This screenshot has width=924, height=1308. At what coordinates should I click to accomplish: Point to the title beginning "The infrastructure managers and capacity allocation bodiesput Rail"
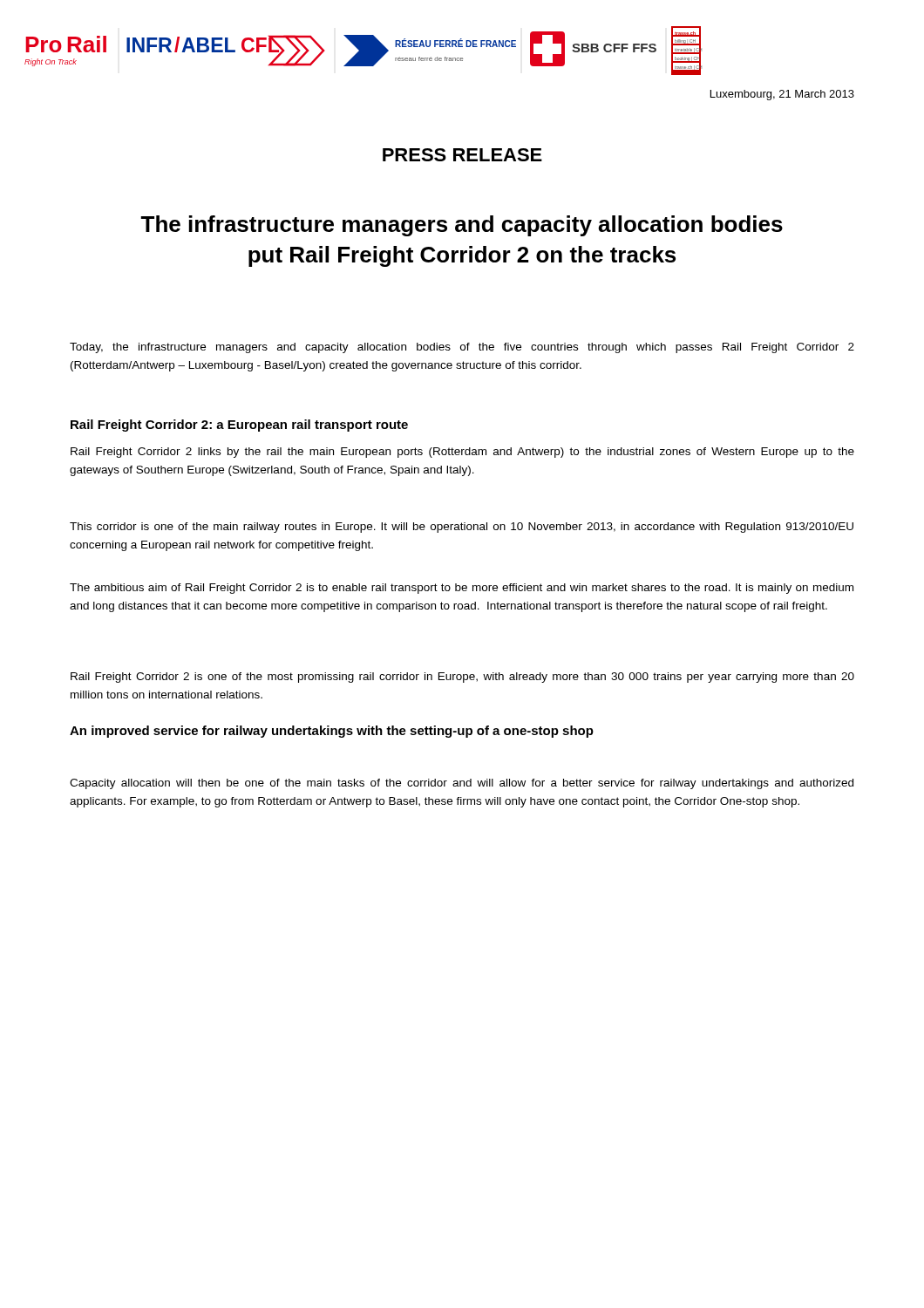(x=462, y=239)
